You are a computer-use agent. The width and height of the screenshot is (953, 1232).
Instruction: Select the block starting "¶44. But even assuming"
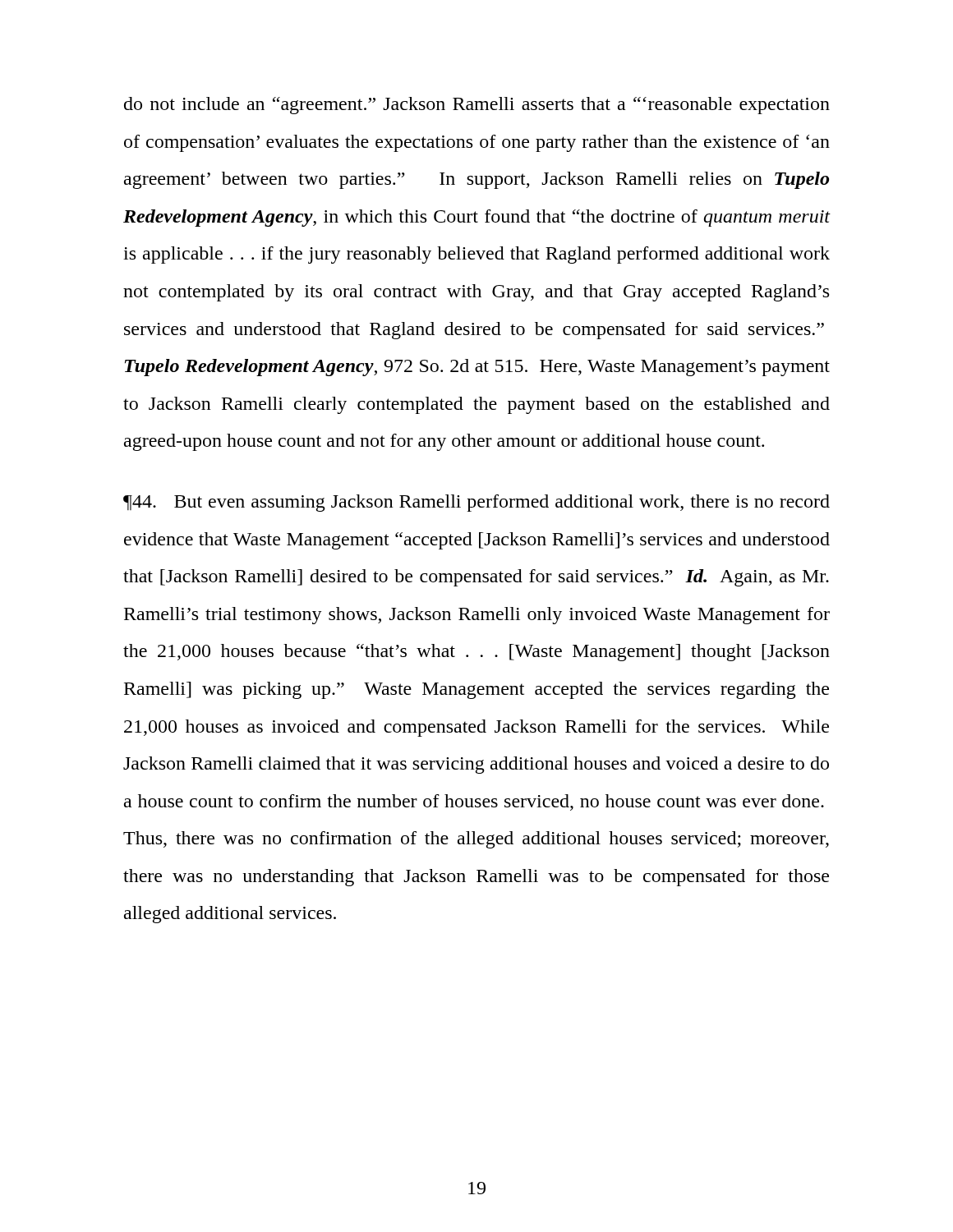click(476, 708)
